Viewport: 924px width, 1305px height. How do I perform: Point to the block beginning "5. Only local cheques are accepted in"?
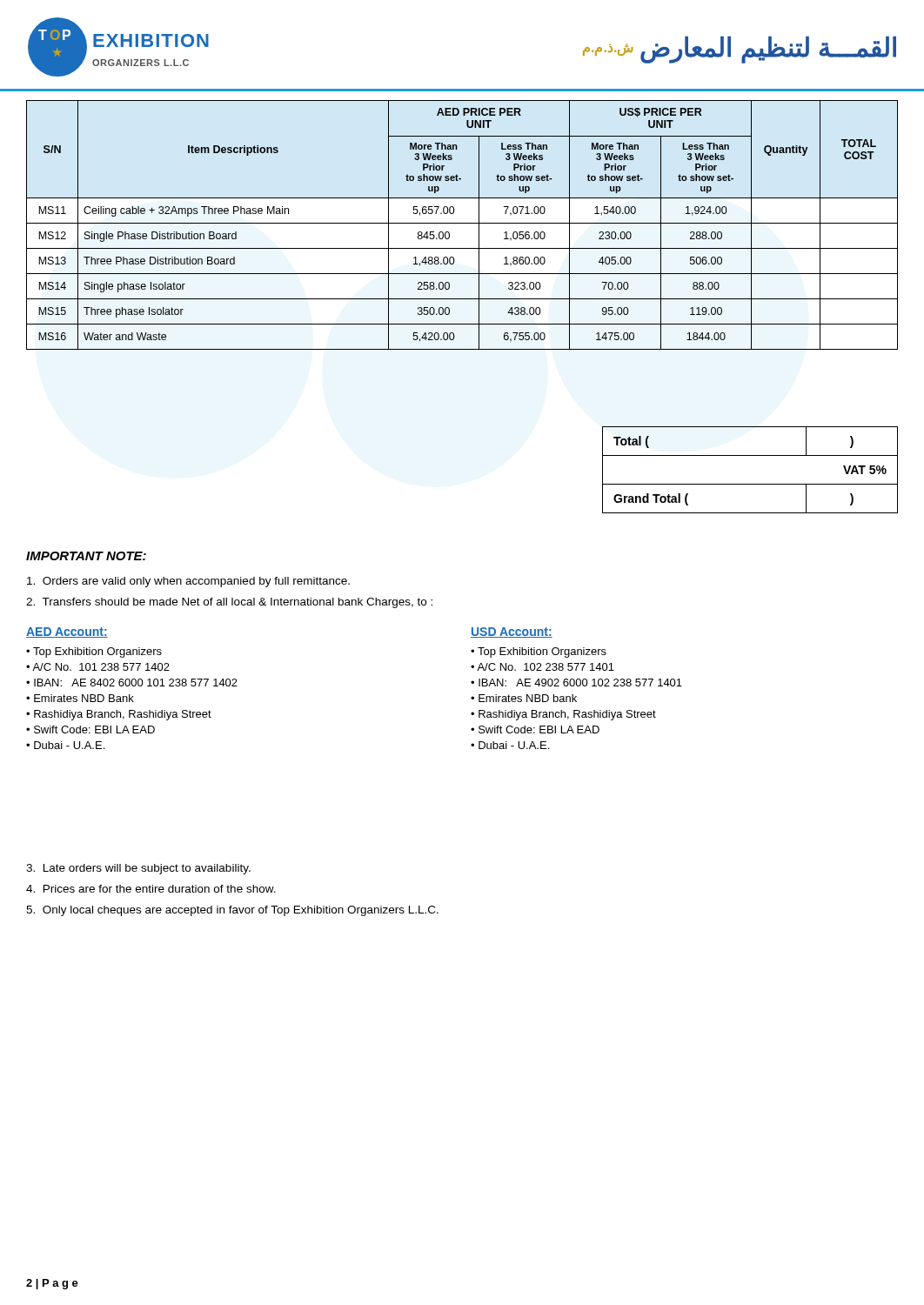pyautogui.click(x=233, y=910)
